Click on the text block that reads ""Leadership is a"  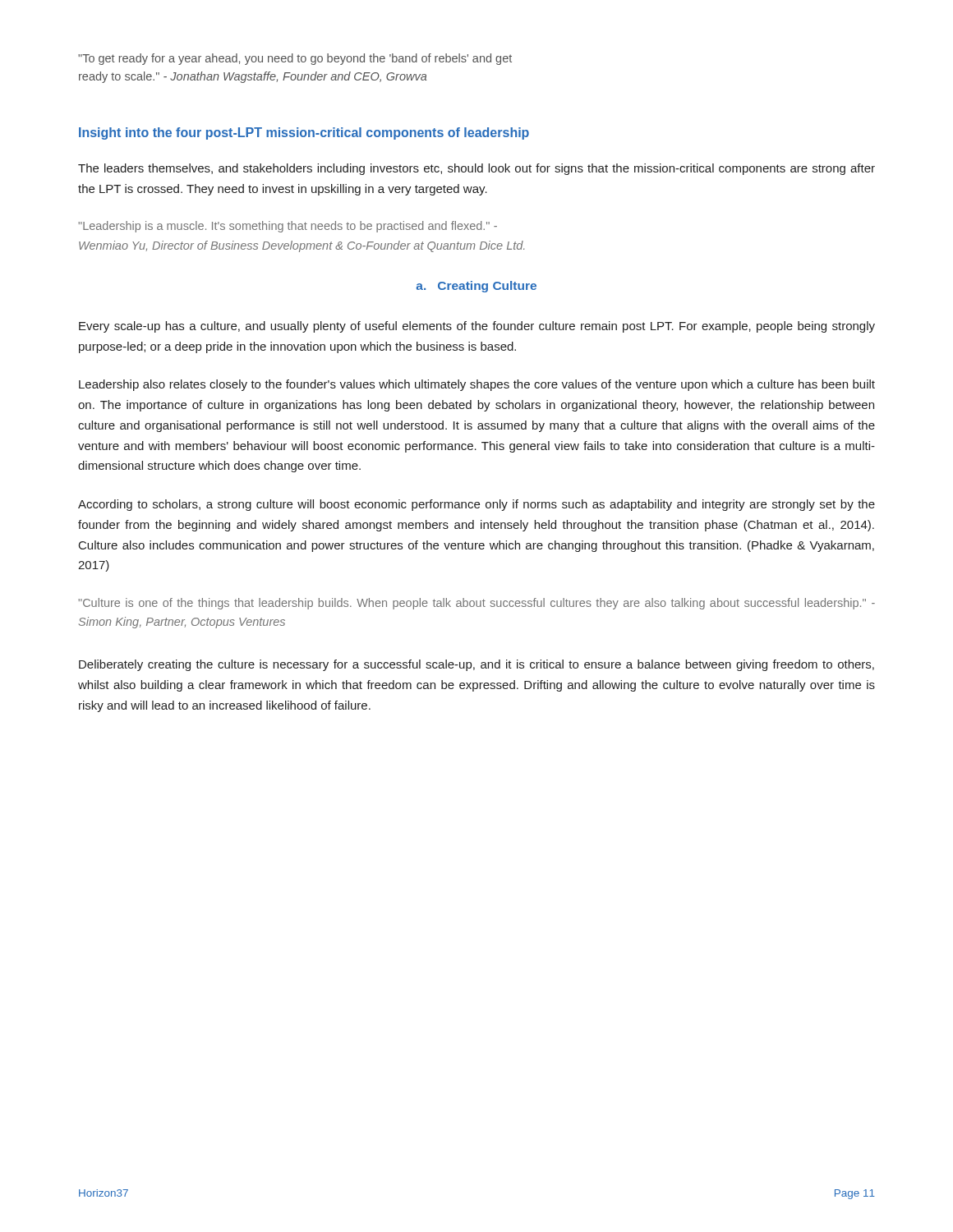(x=302, y=236)
